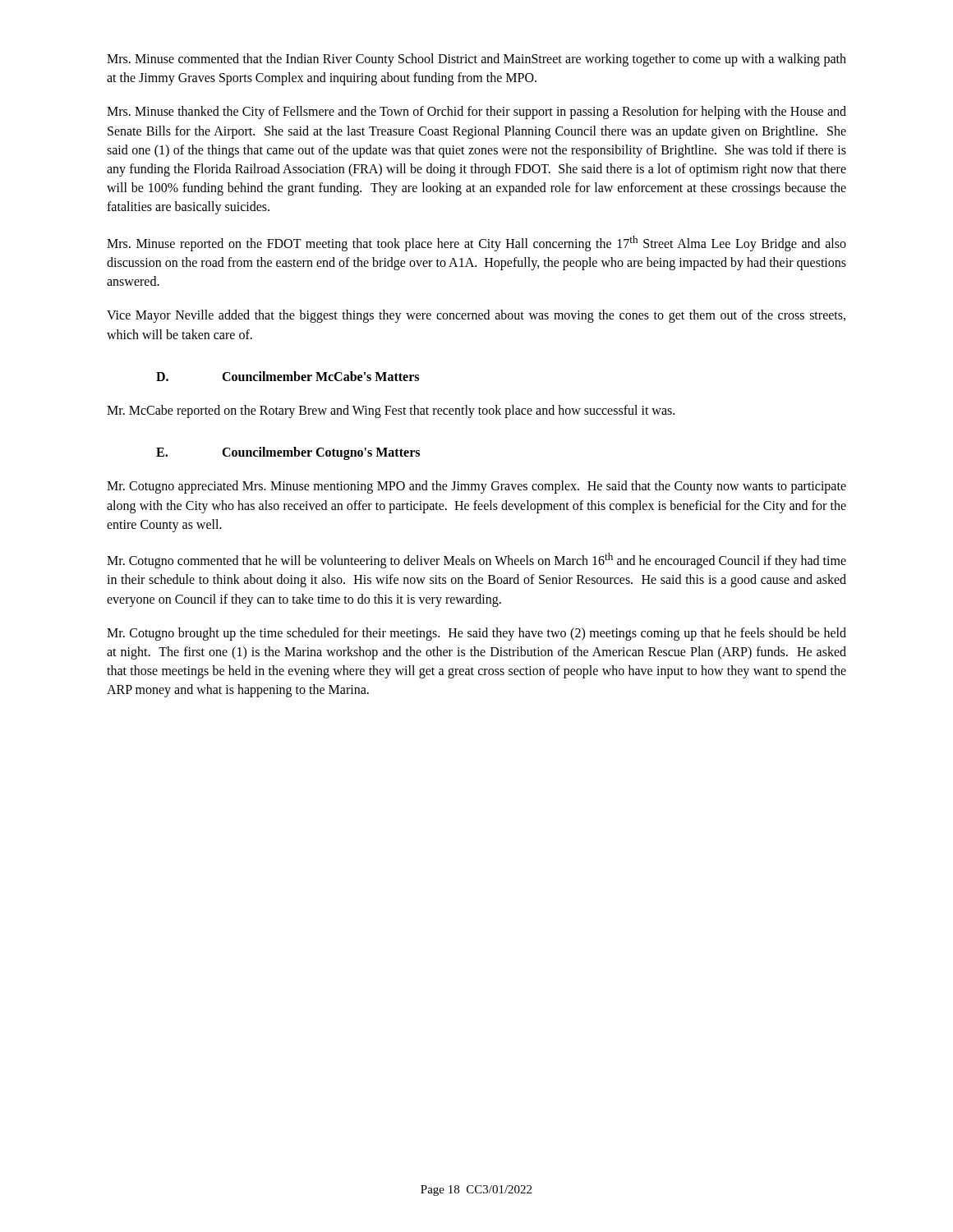Click on the text block containing "Mr. McCabe reported on"
Image resolution: width=953 pixels, height=1232 pixels.
[x=391, y=410]
